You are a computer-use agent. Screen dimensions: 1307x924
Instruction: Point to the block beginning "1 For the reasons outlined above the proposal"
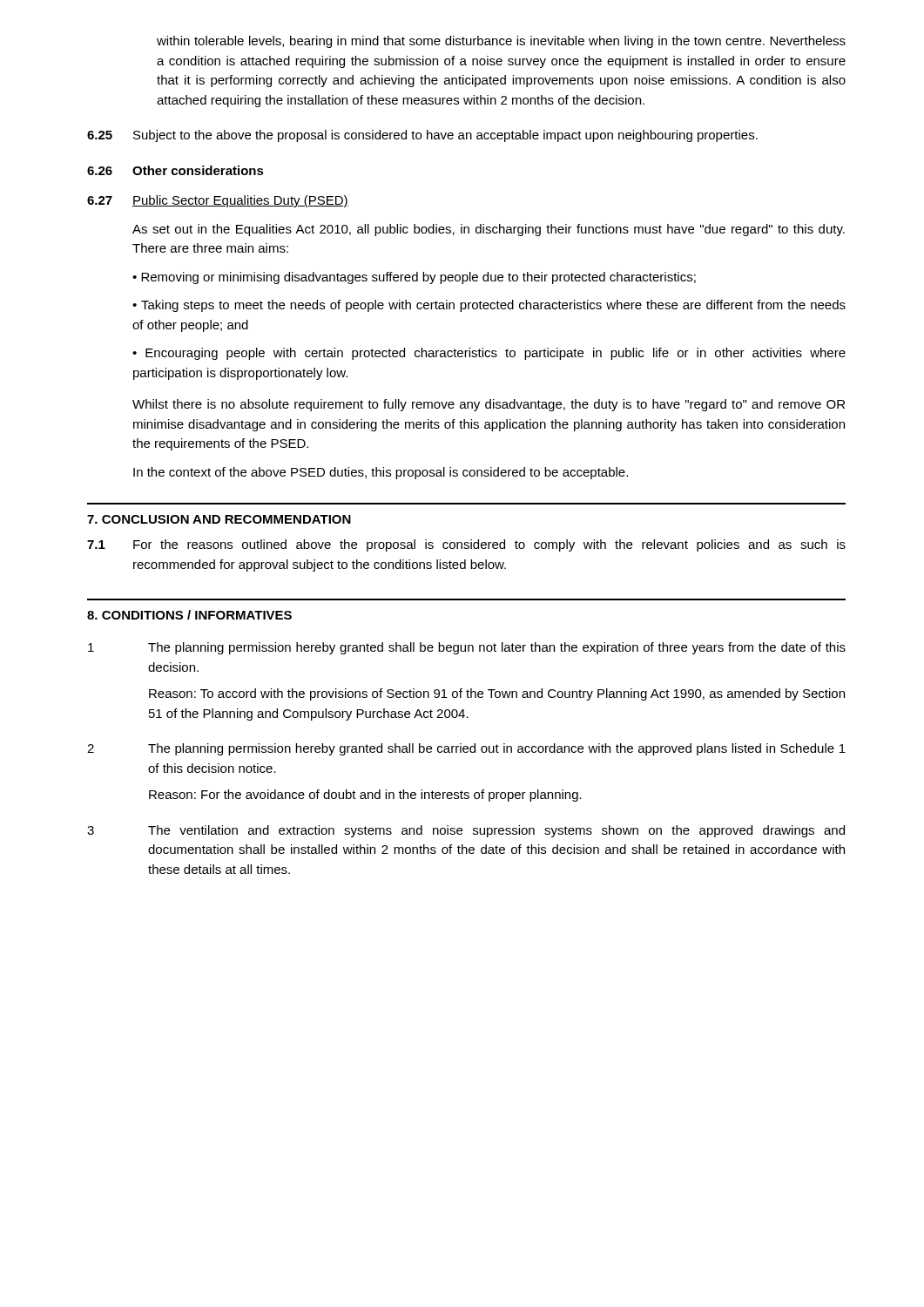click(466, 555)
